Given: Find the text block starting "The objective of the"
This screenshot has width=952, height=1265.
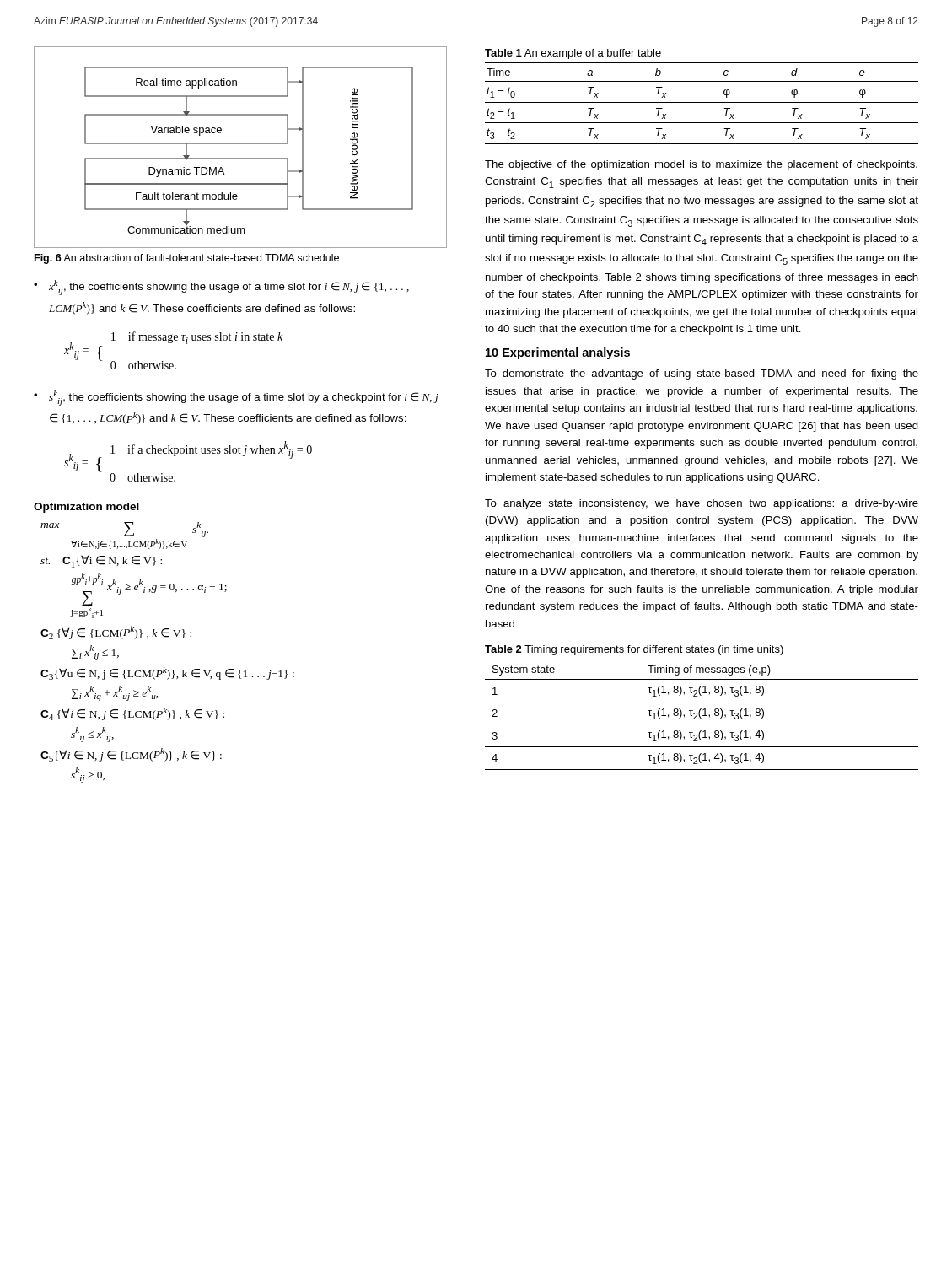Looking at the screenshot, I should point(702,246).
